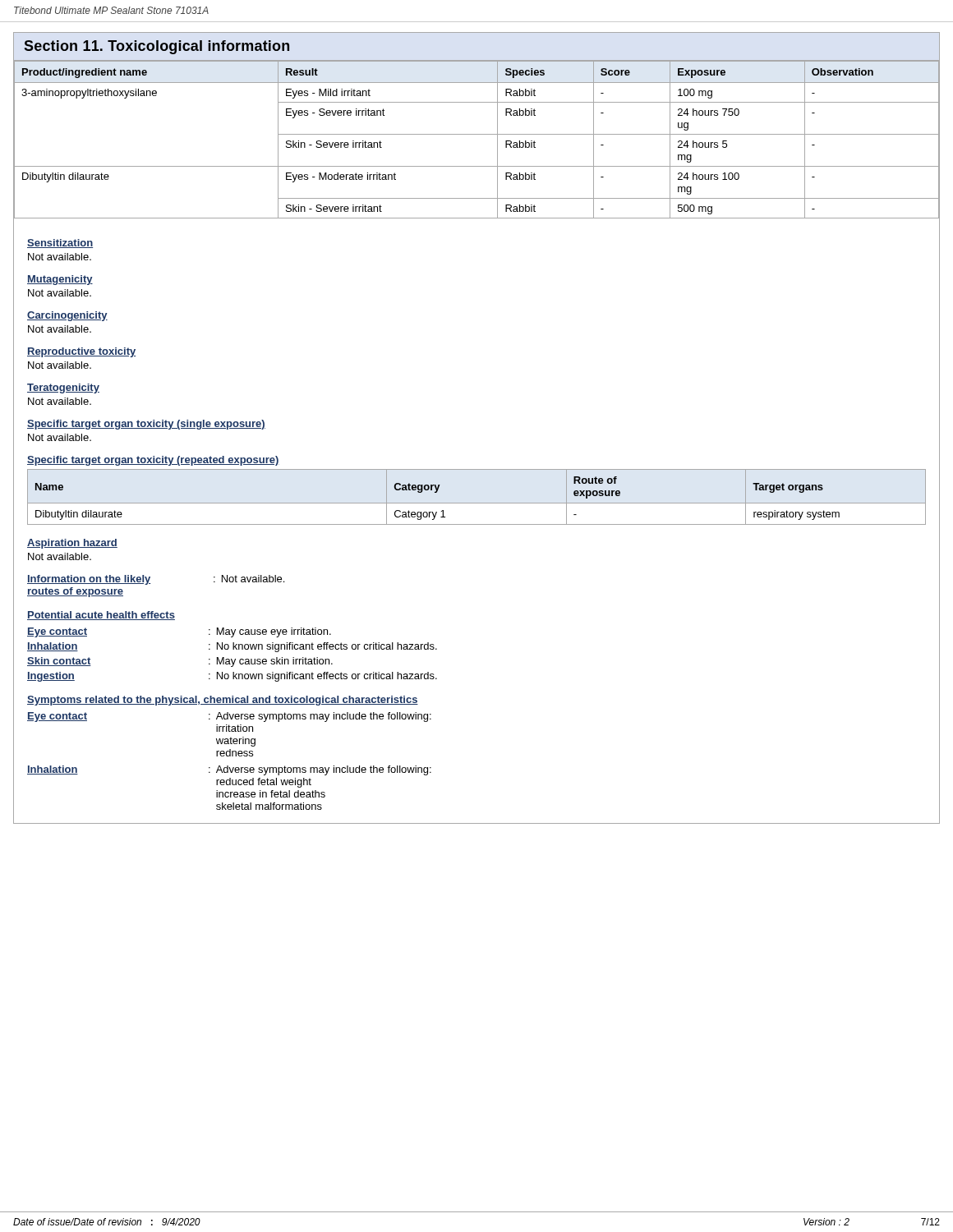
Task: Point to "Reproductive toxicity"
Action: click(x=81, y=351)
